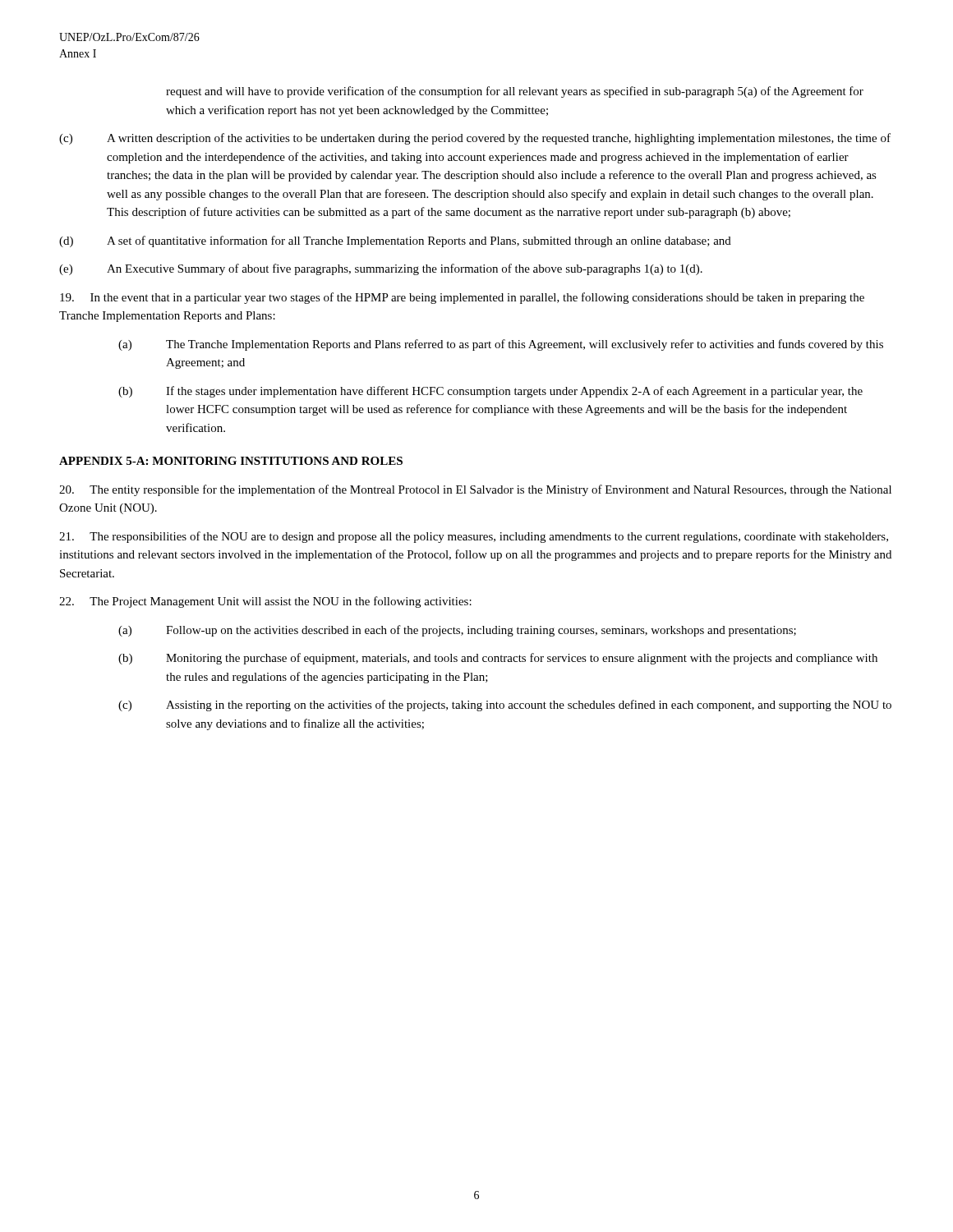The width and height of the screenshot is (953, 1232).
Task: Where is the passage that starts "(c) A written description of the activities to"?
Action: click(x=476, y=175)
